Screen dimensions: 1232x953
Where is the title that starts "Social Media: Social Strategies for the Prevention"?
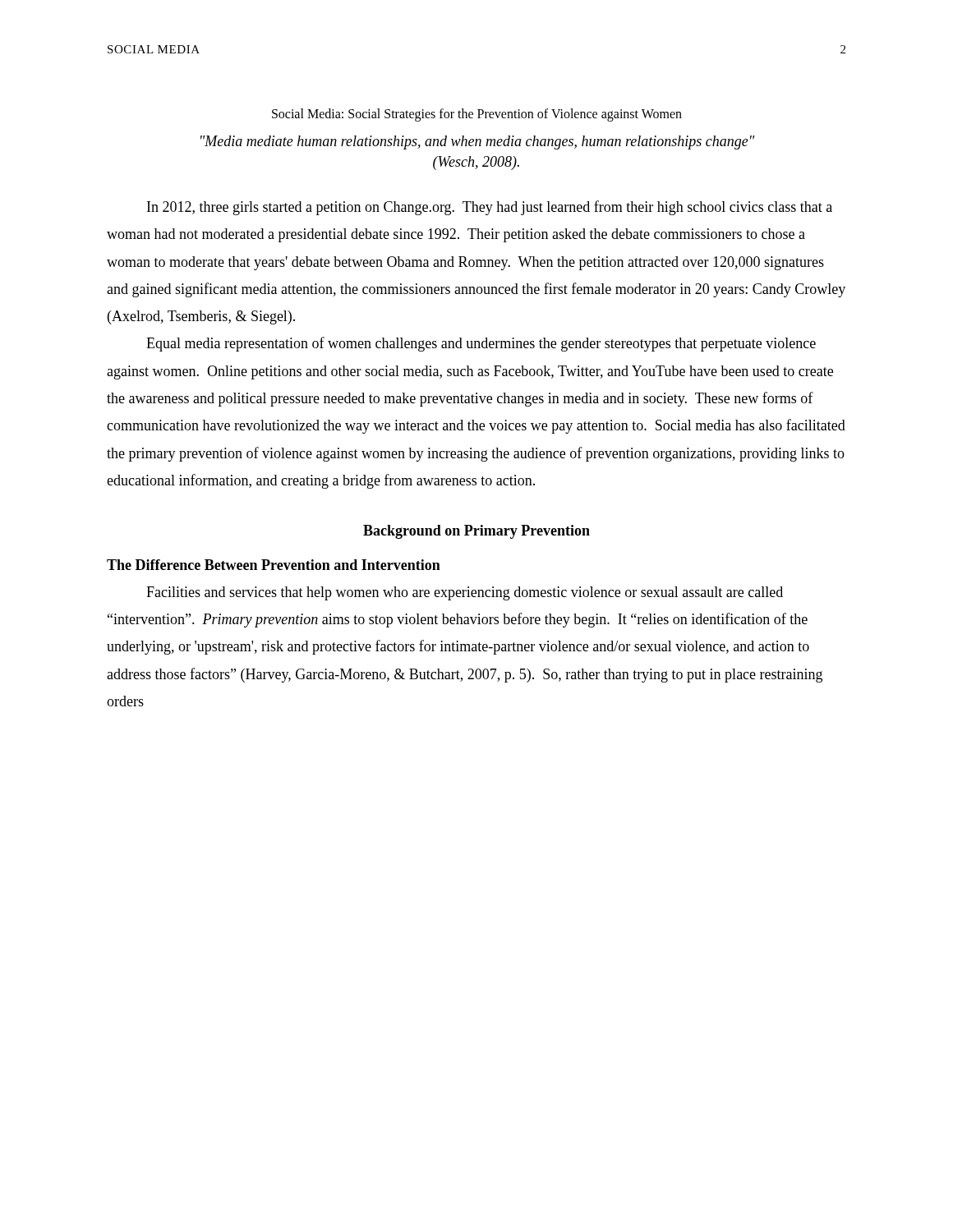pyautogui.click(x=476, y=114)
